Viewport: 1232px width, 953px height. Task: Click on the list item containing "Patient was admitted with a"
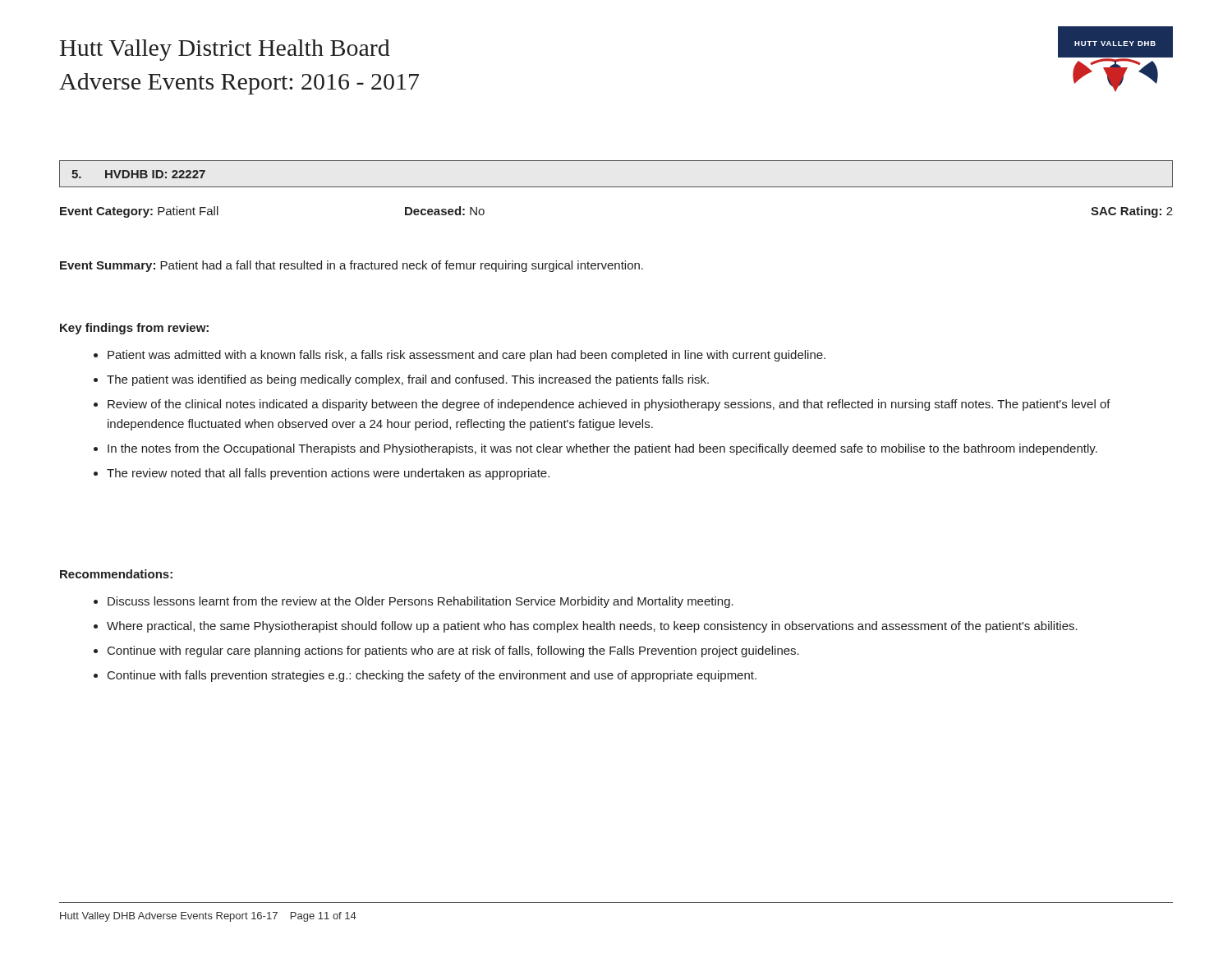pyautogui.click(x=467, y=355)
